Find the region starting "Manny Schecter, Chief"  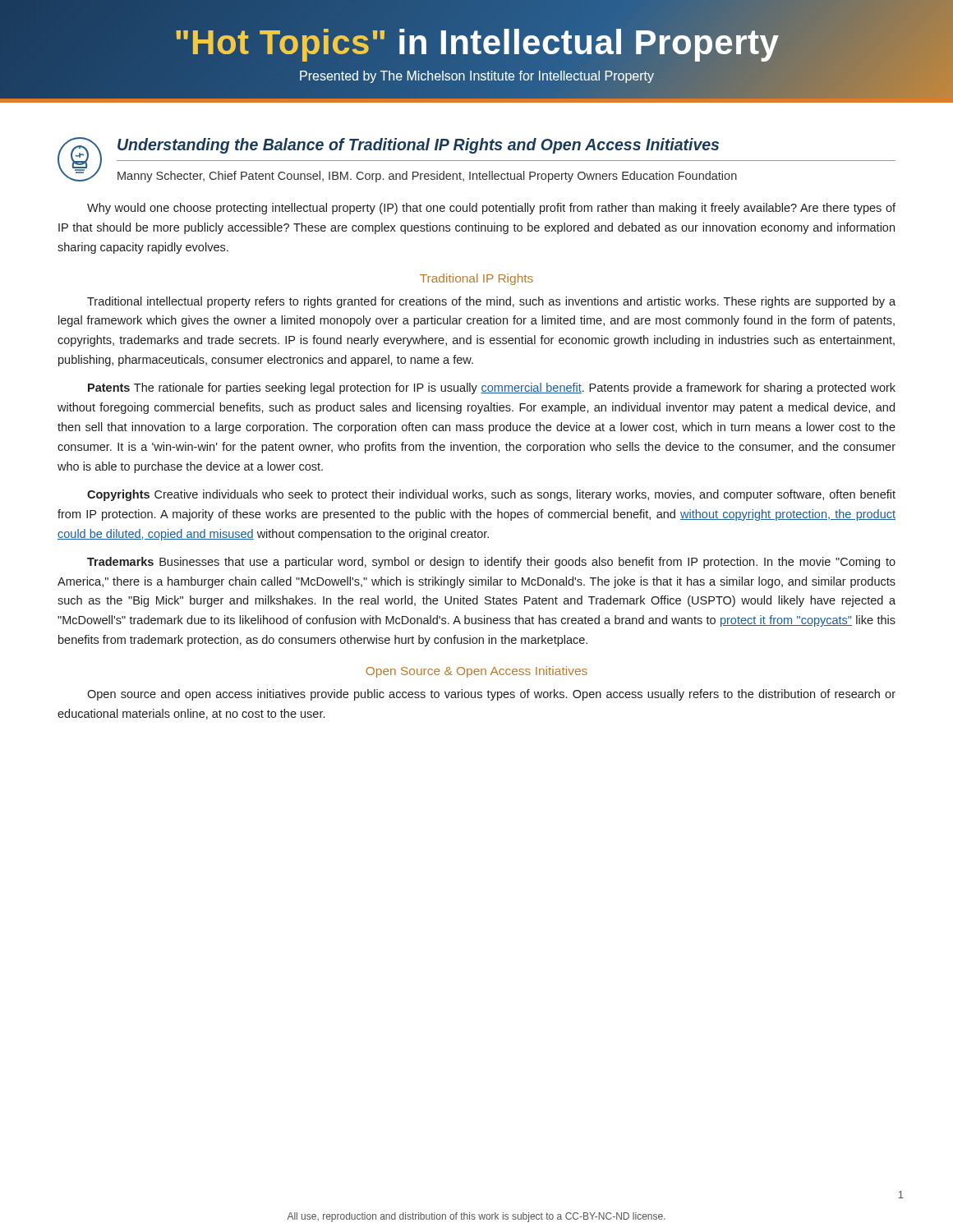[x=427, y=176]
